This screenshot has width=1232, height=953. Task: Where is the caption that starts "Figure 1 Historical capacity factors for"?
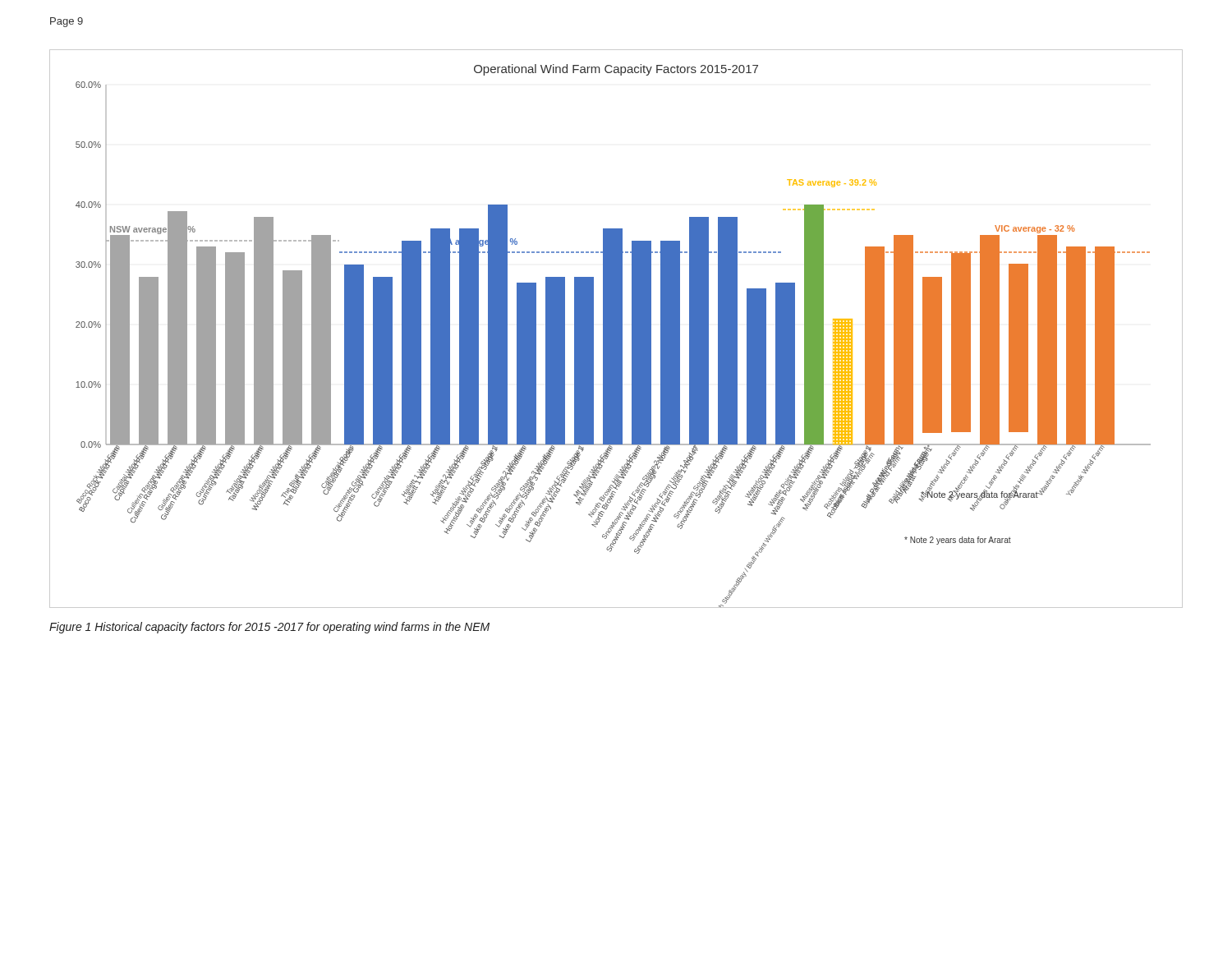(269, 627)
